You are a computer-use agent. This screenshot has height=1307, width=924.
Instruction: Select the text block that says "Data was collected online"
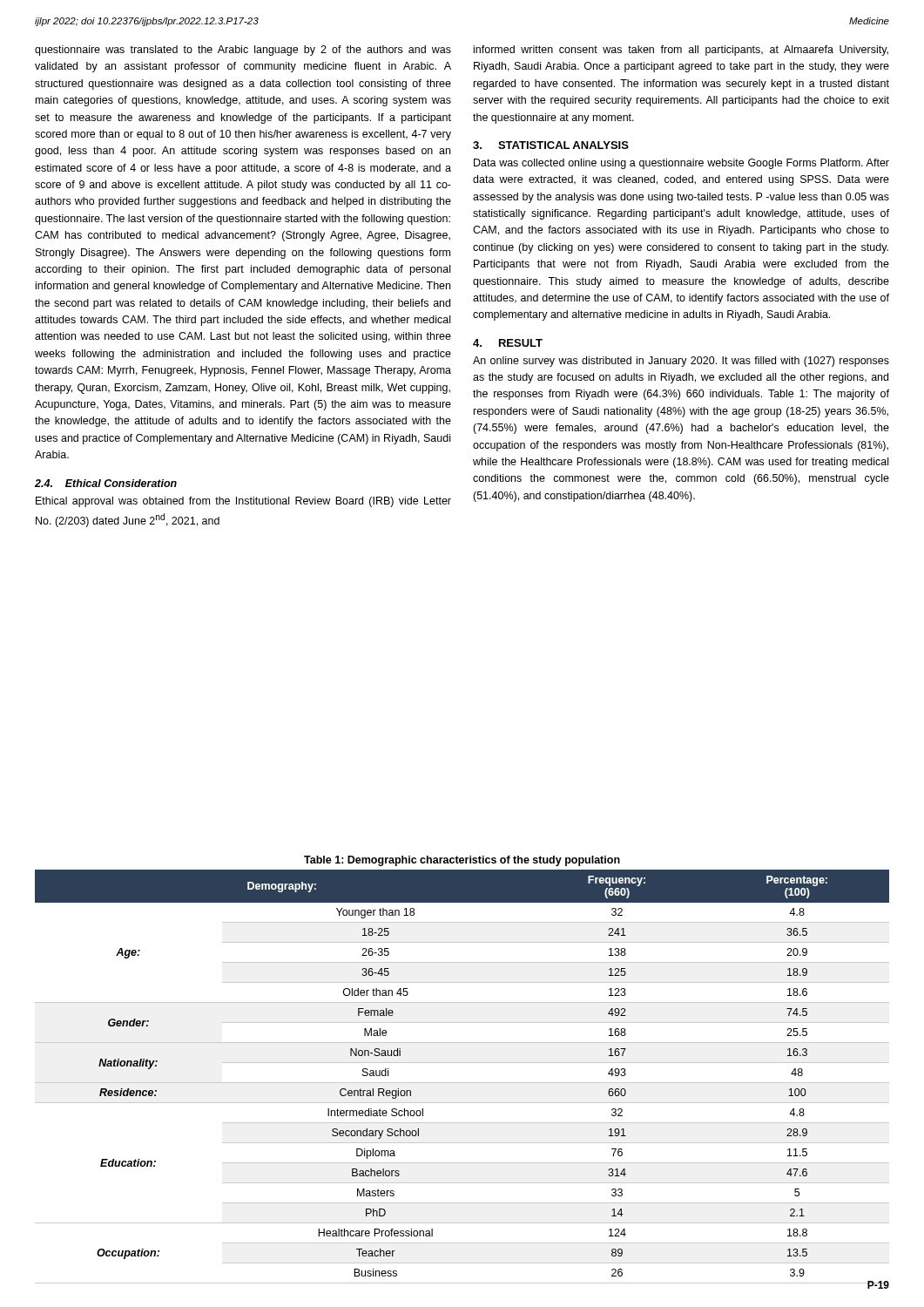click(x=681, y=239)
